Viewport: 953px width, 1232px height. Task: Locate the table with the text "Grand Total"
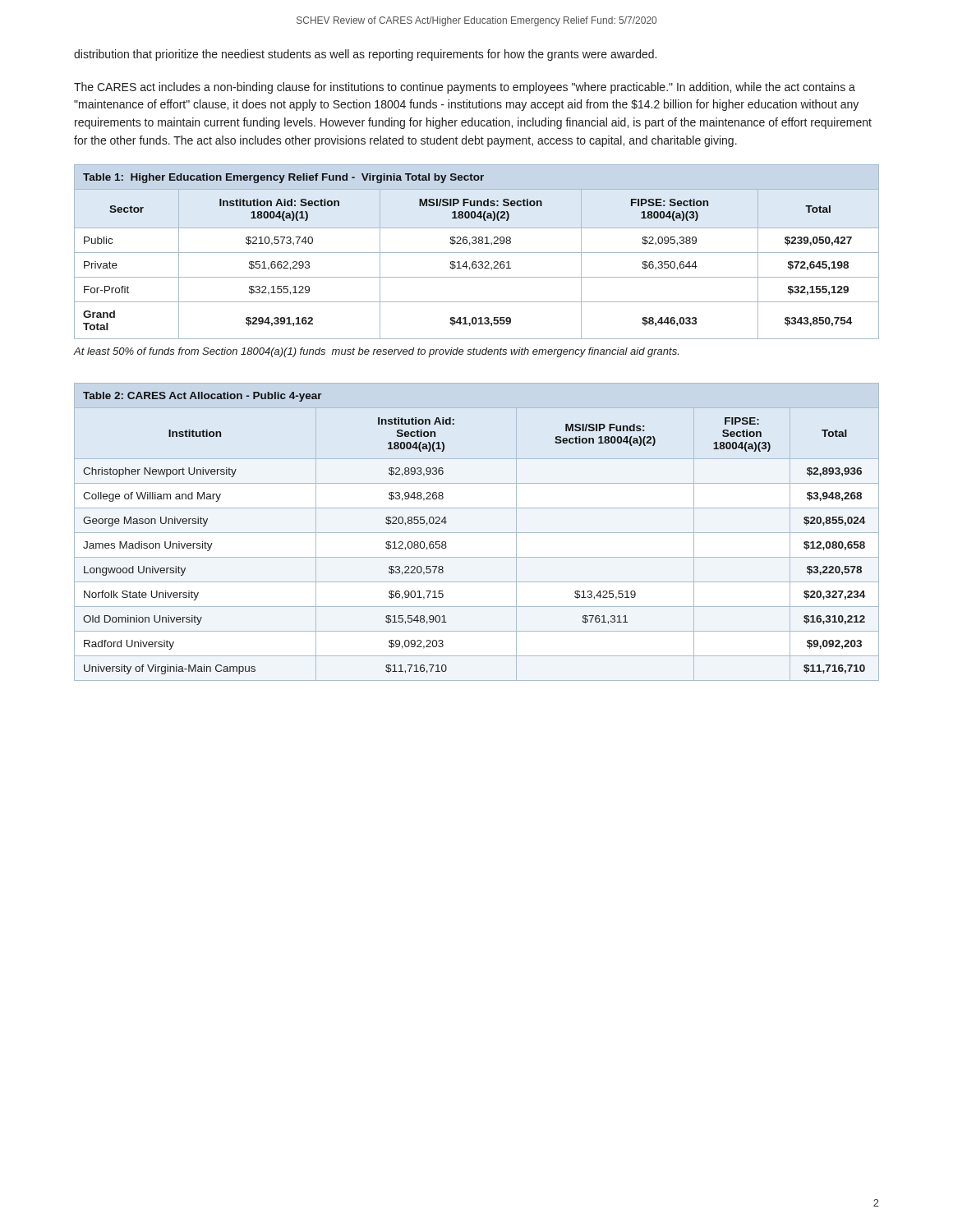476,262
